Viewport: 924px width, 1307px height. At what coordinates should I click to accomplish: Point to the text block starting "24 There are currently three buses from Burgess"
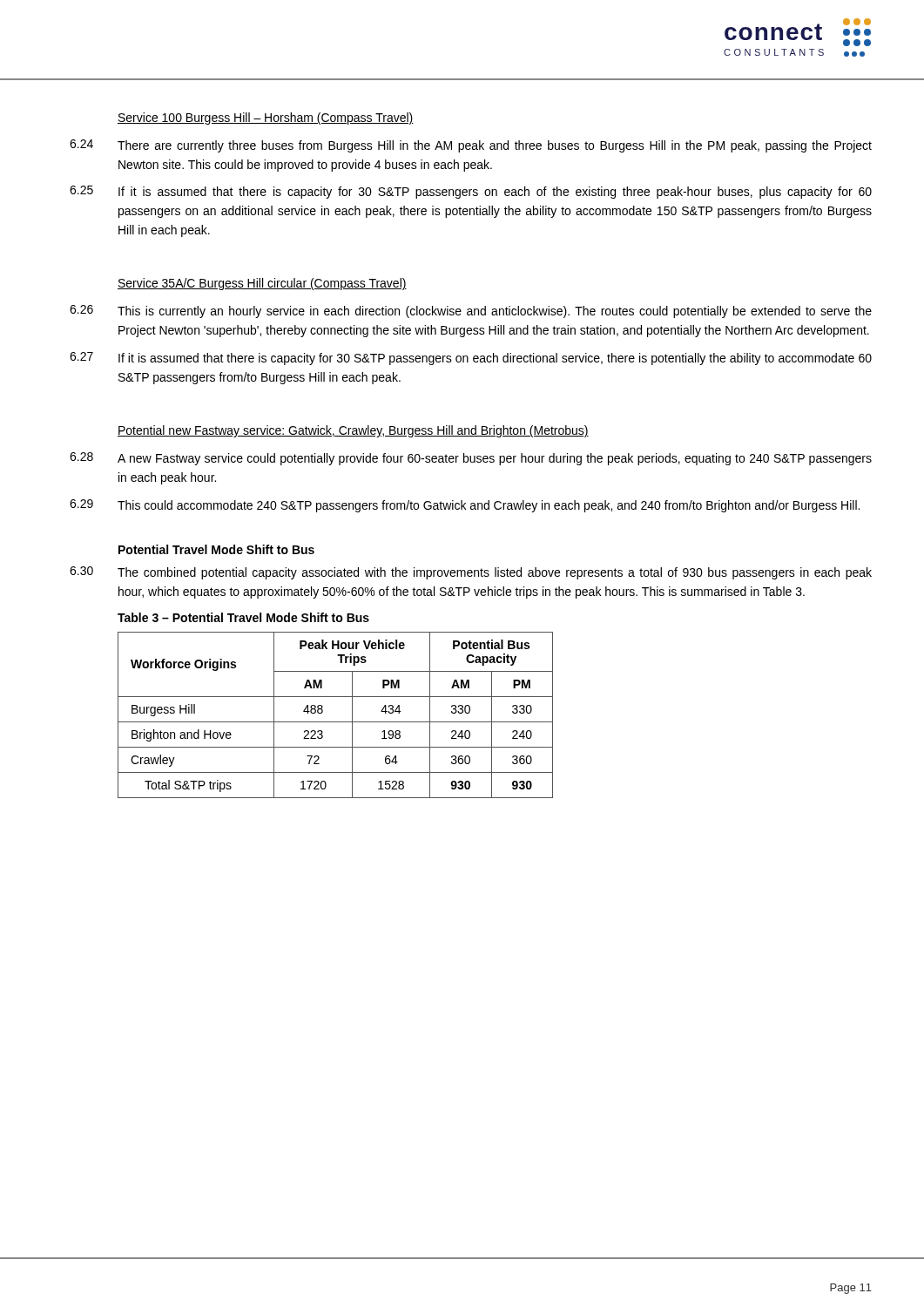(471, 156)
